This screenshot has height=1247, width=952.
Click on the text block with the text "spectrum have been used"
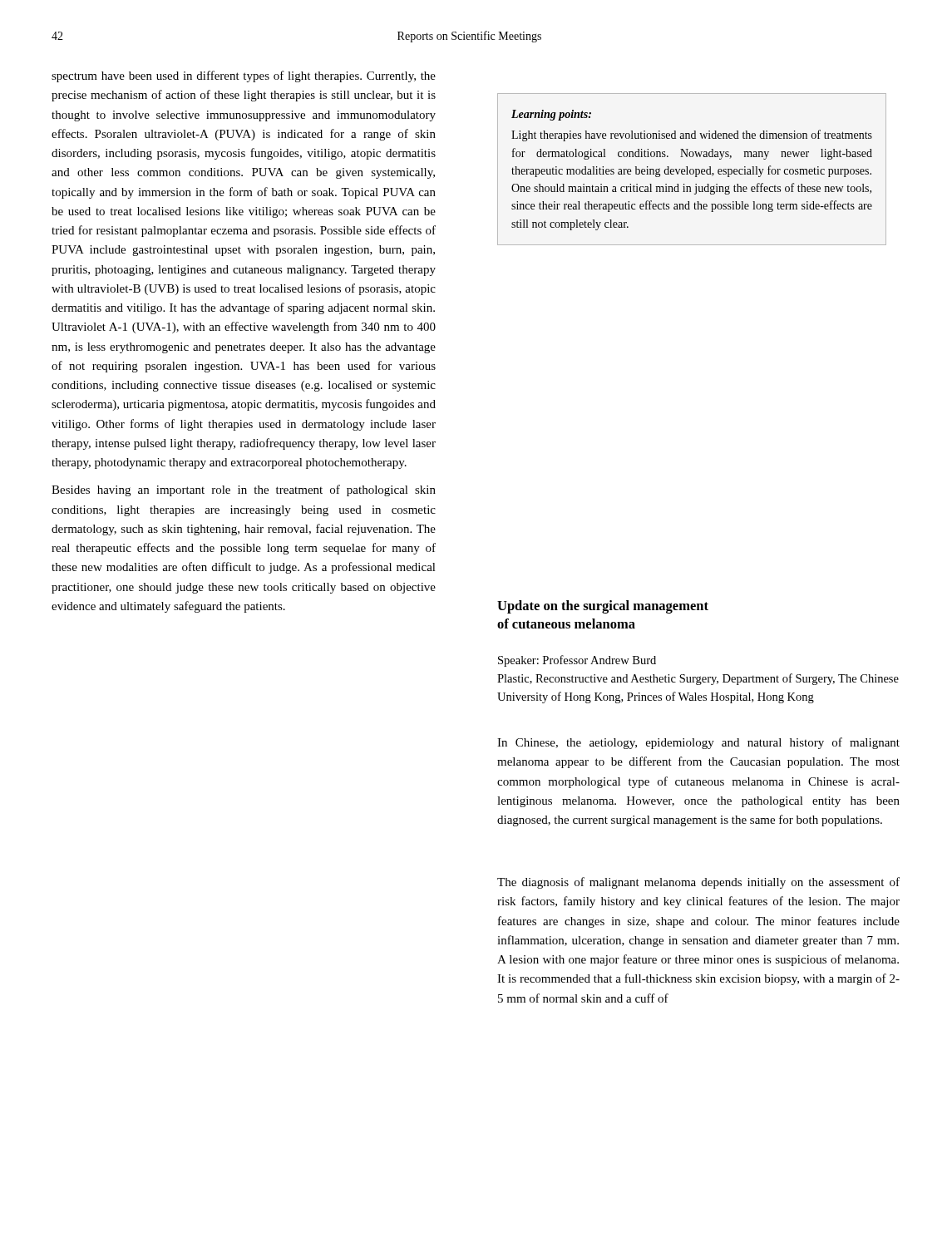click(x=244, y=269)
